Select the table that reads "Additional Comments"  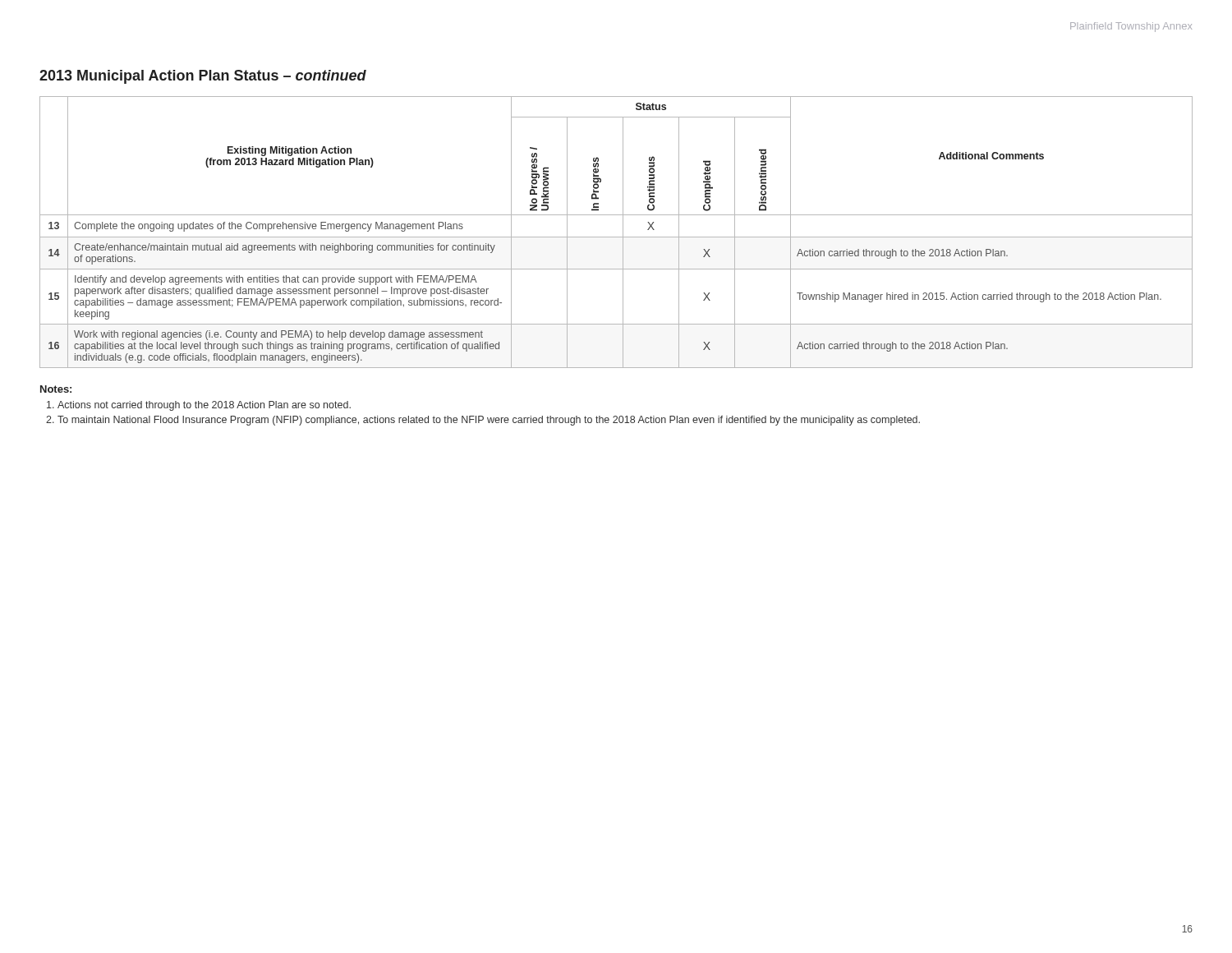(616, 232)
